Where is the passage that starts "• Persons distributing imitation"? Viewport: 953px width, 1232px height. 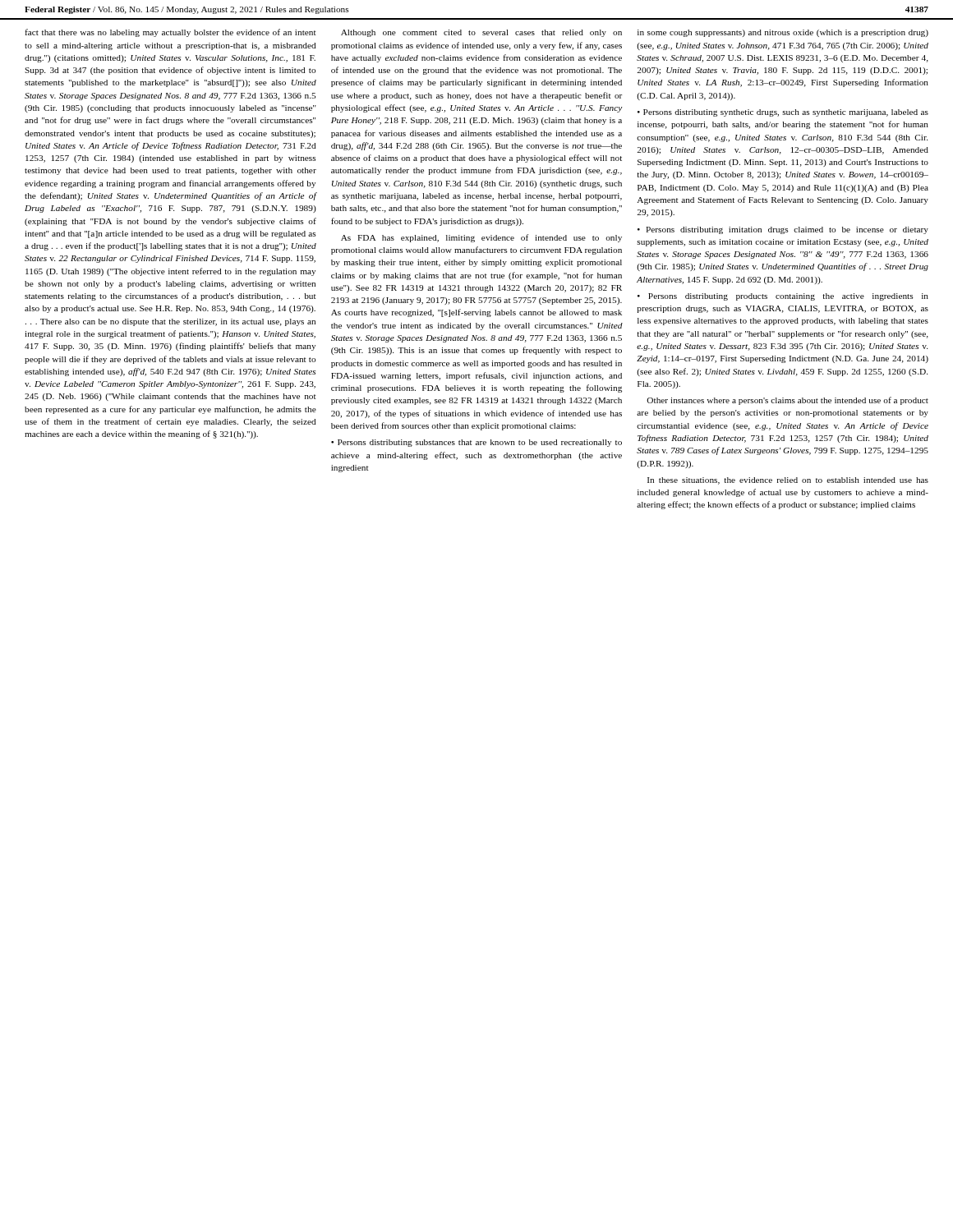(783, 254)
